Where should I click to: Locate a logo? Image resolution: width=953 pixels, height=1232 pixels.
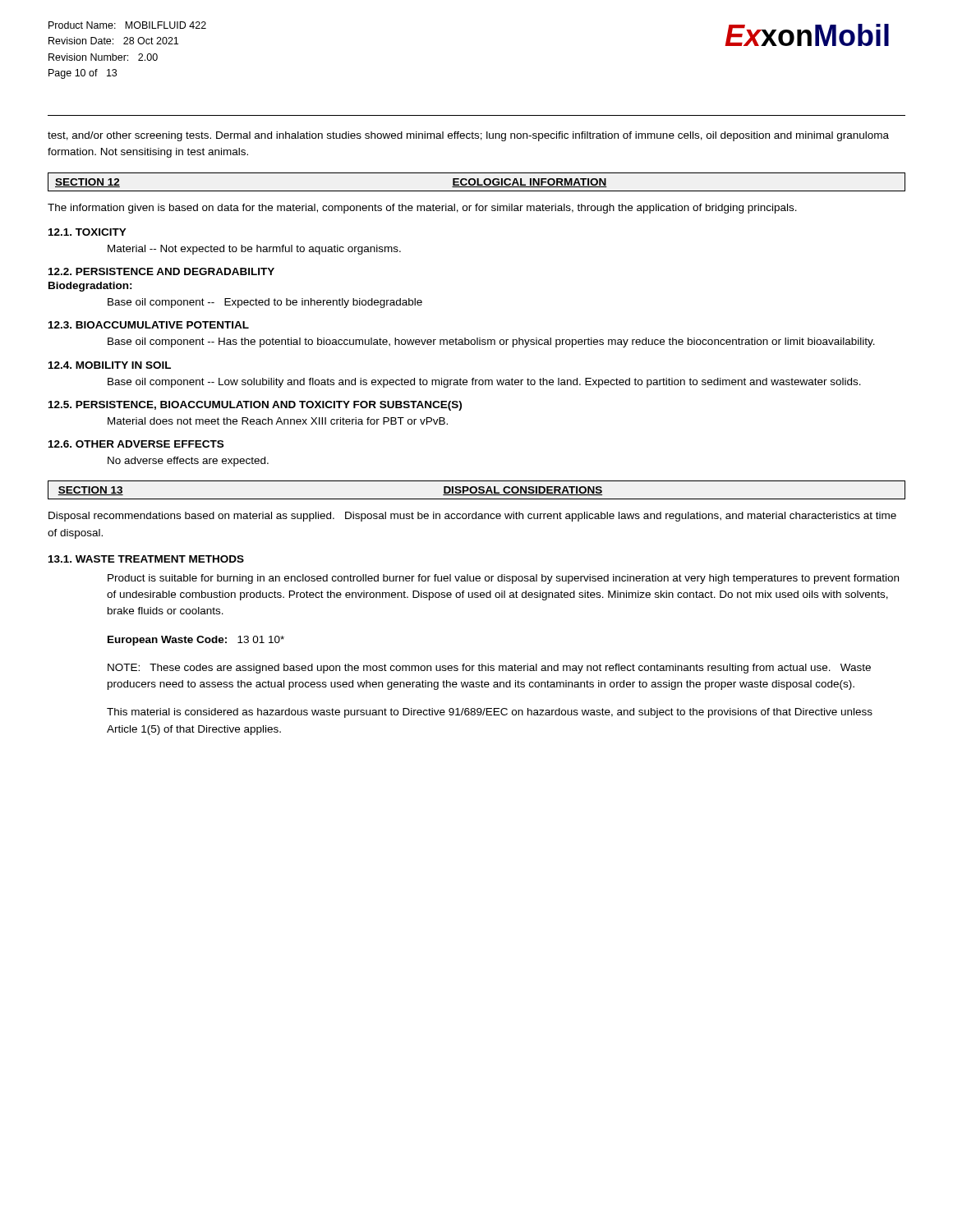tap(815, 36)
